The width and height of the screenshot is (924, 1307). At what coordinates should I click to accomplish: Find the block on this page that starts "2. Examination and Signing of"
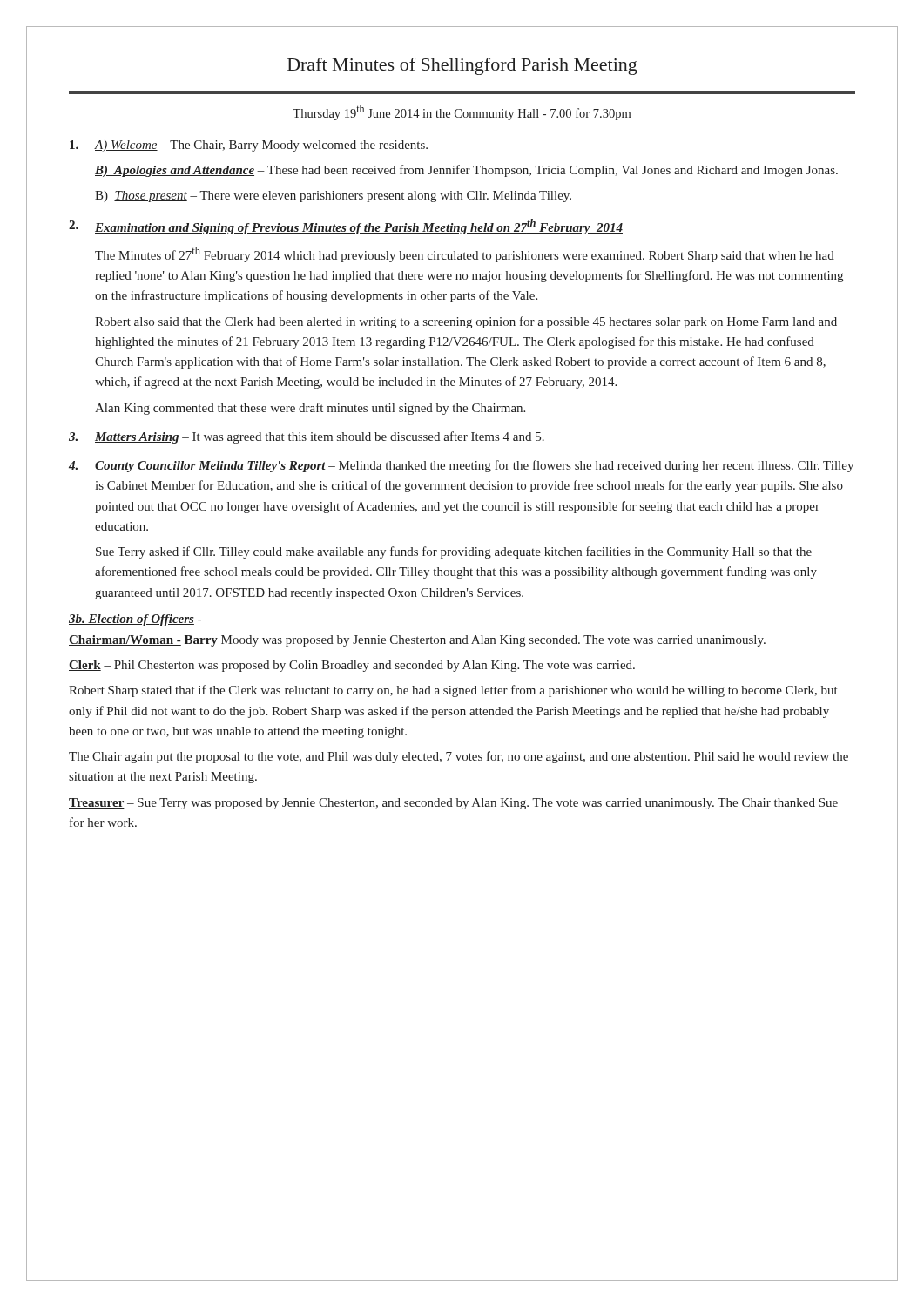click(x=462, y=319)
